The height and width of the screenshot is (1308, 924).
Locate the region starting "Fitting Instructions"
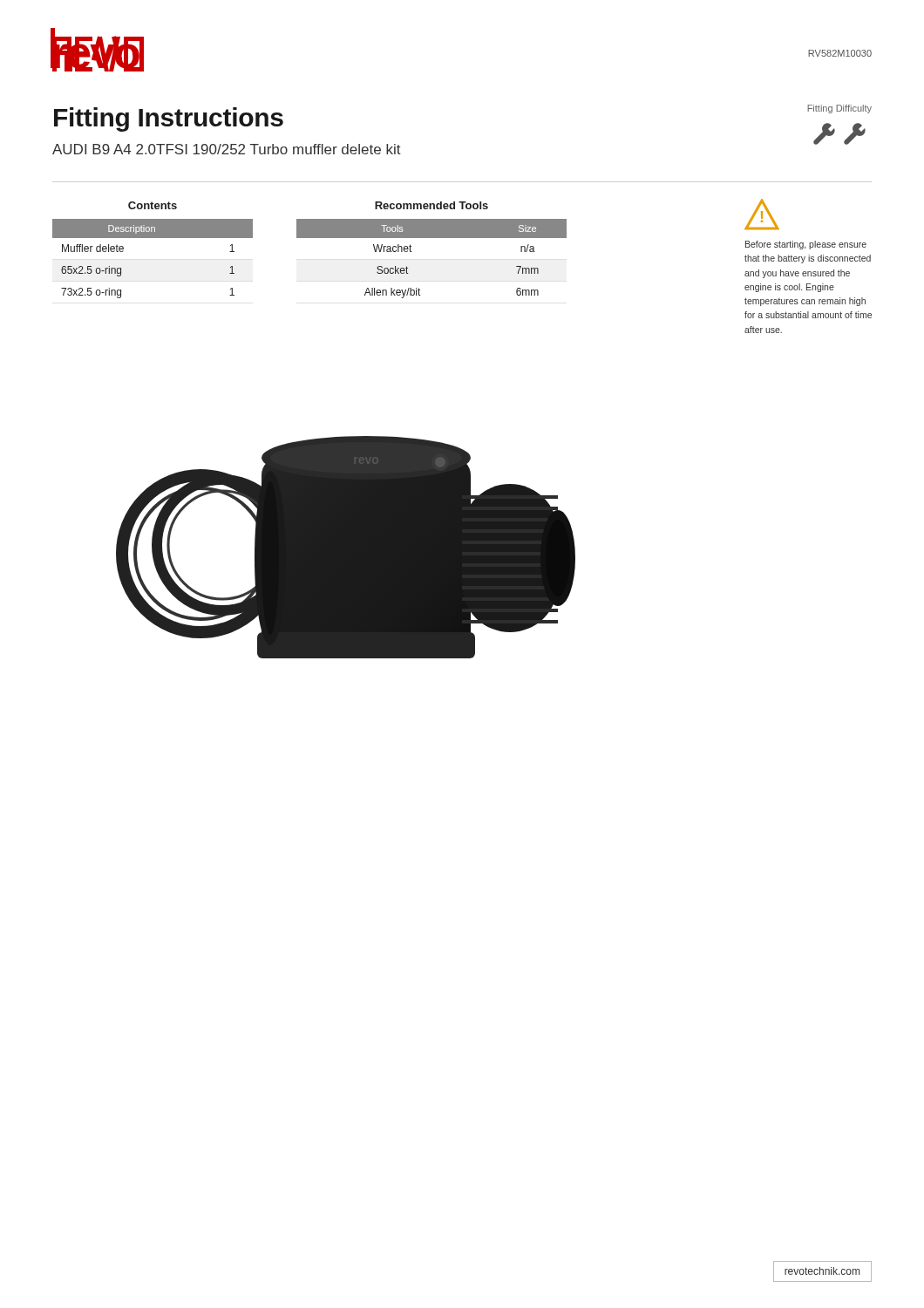tap(168, 117)
